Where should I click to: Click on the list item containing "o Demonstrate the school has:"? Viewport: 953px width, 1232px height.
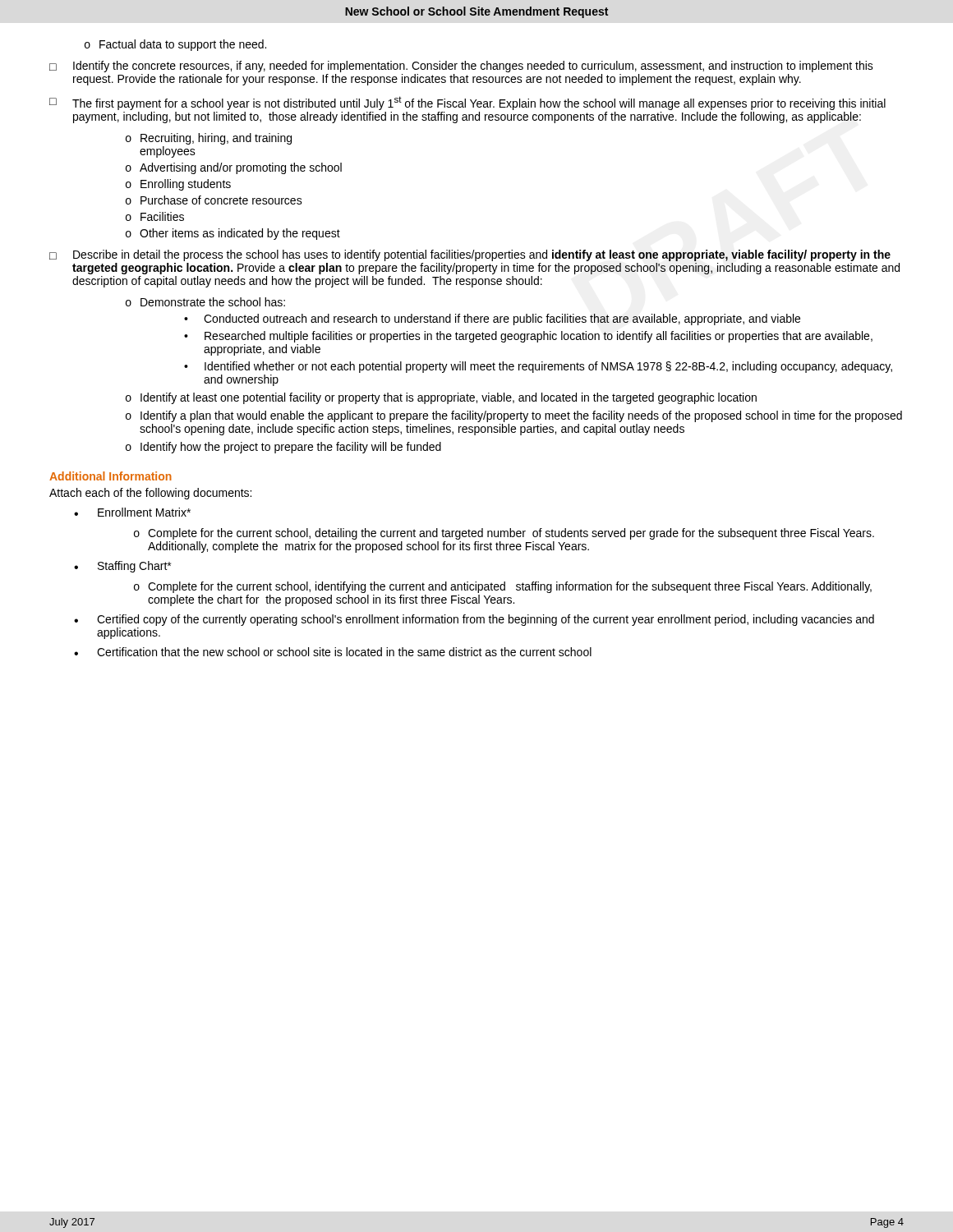coord(205,302)
